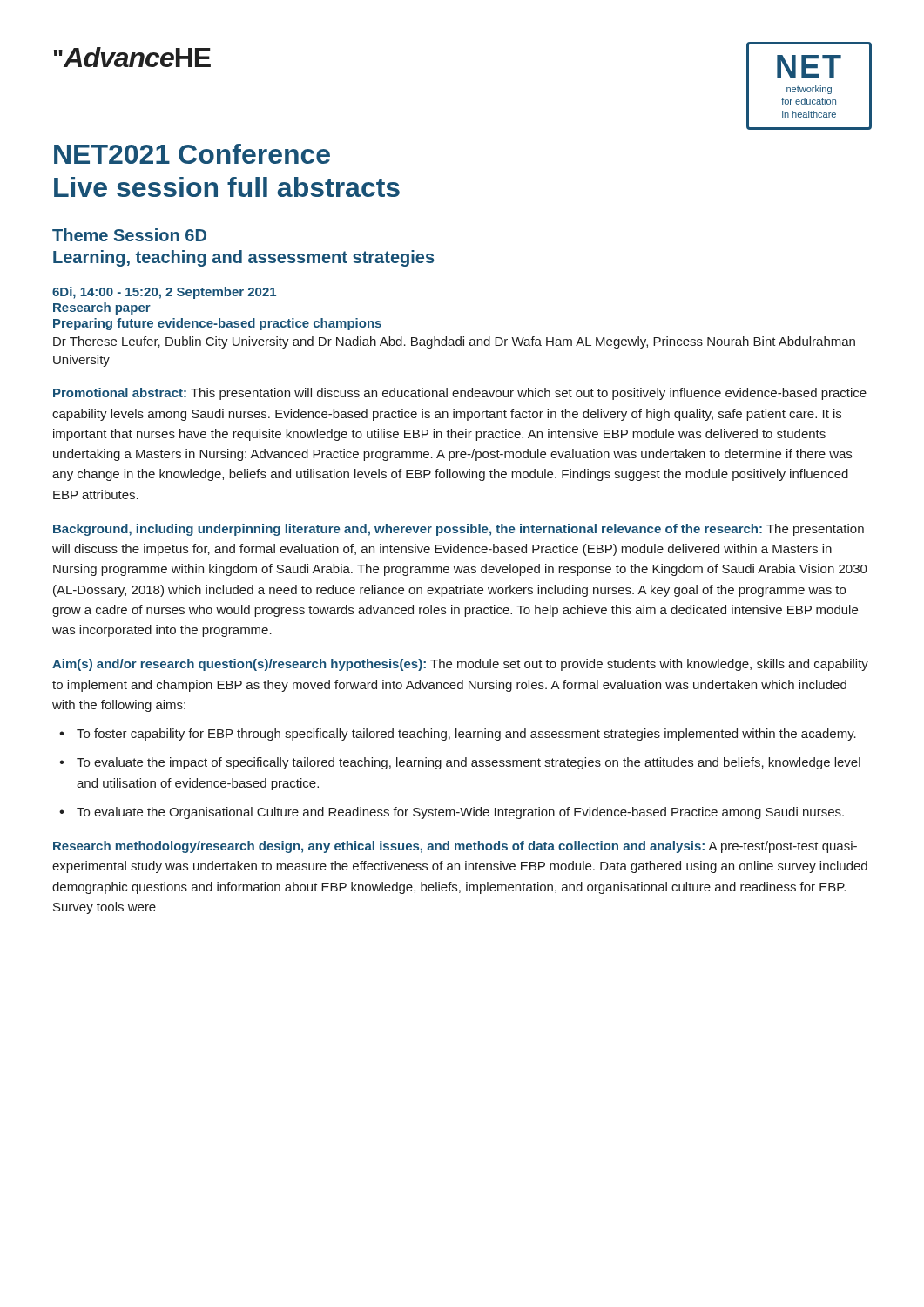This screenshot has width=924, height=1307.
Task: Select the passage starting "To foster capability for EBP through specifically"
Action: pyautogui.click(x=467, y=733)
